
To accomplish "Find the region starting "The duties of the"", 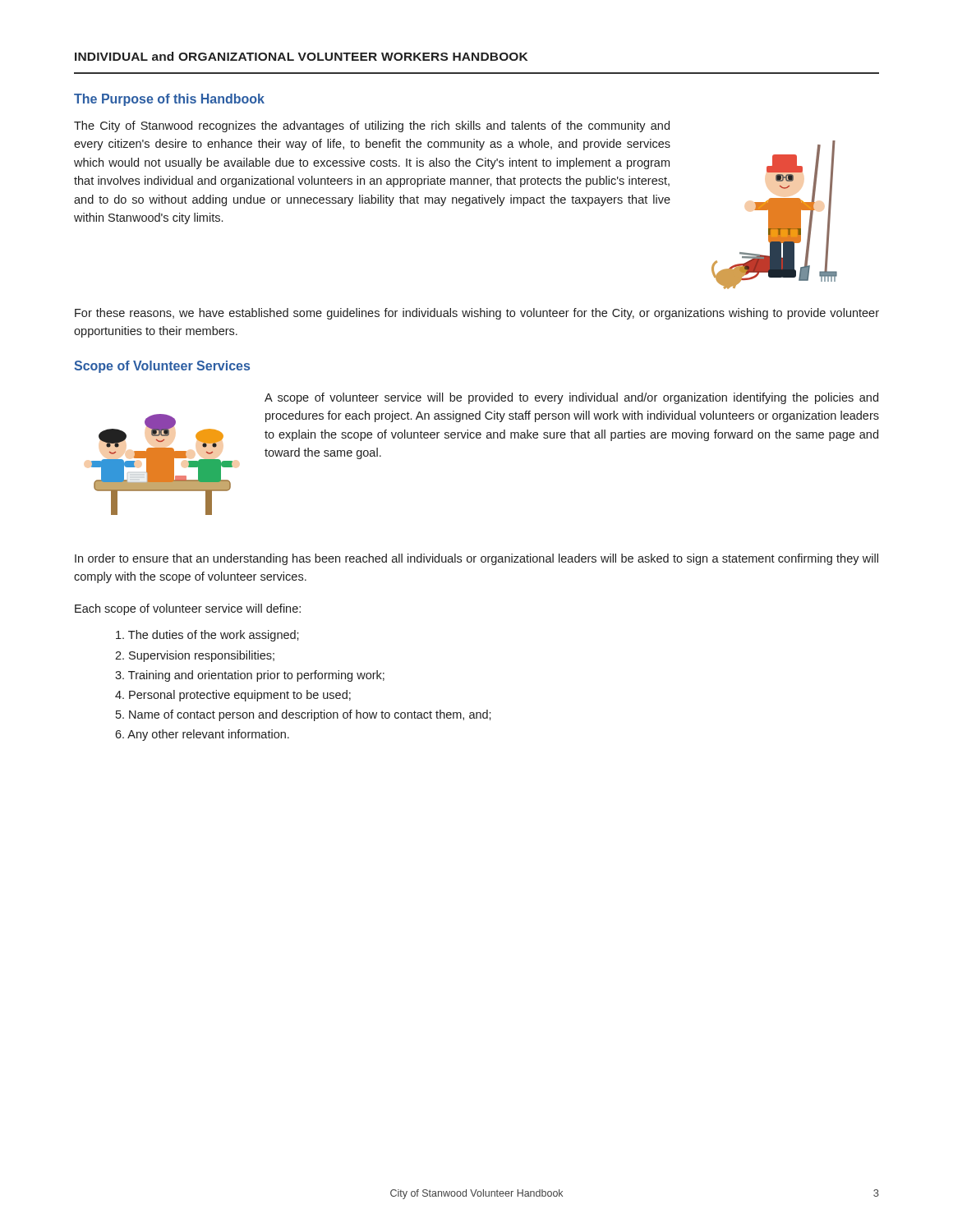I will (207, 635).
